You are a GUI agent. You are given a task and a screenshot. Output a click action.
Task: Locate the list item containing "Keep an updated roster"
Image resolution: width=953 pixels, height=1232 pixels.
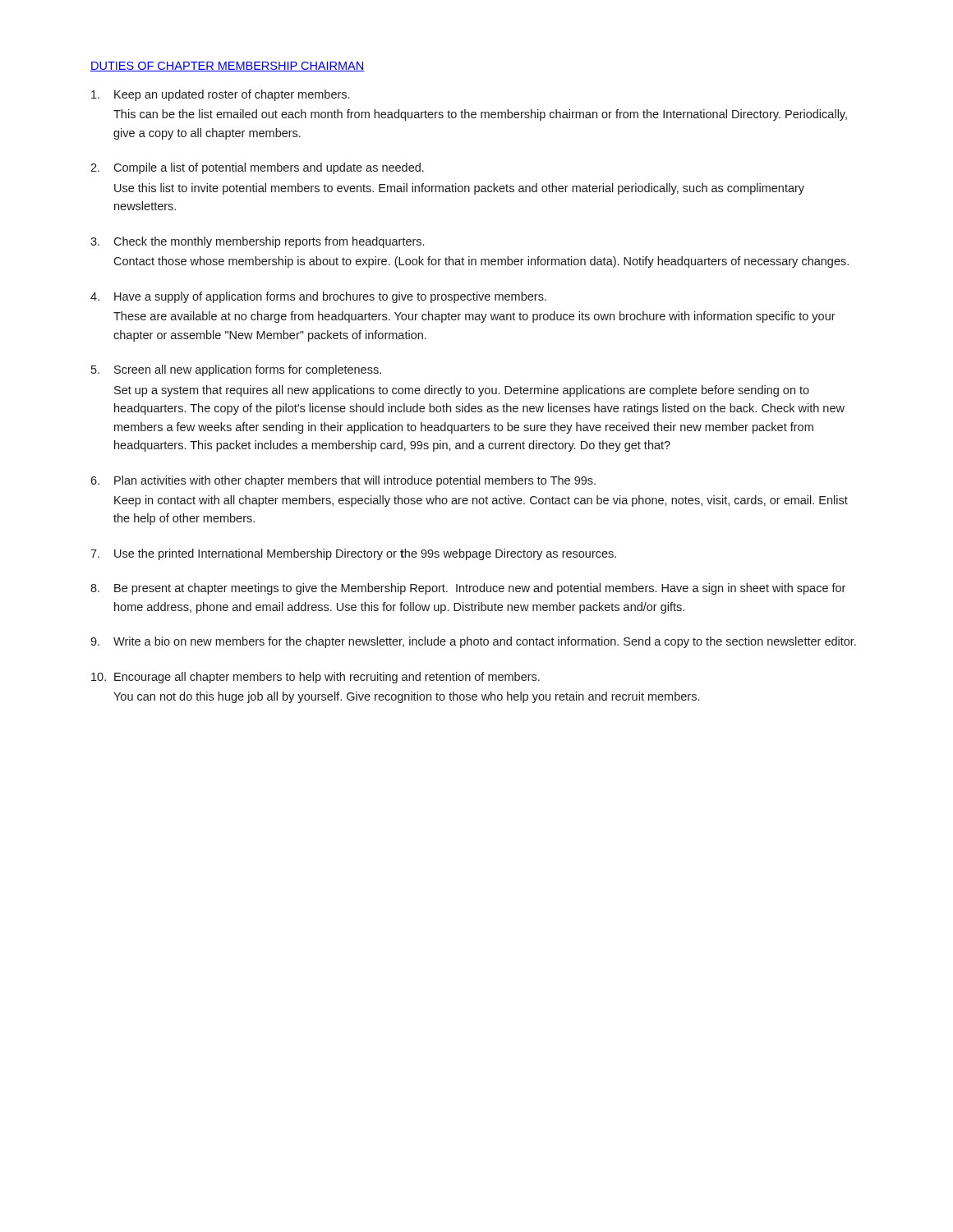(488, 114)
